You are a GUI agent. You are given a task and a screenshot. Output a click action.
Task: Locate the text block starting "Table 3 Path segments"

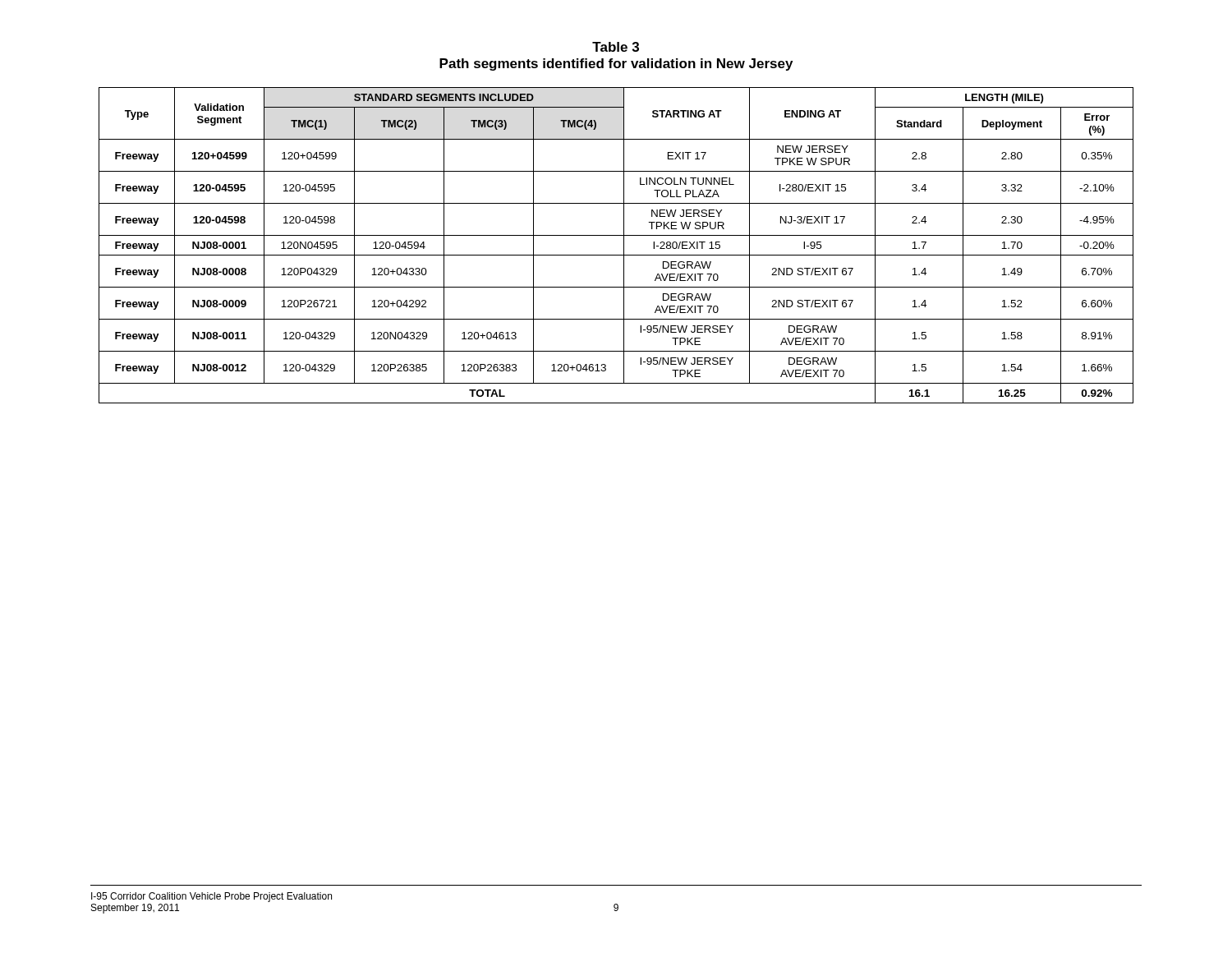tap(616, 56)
